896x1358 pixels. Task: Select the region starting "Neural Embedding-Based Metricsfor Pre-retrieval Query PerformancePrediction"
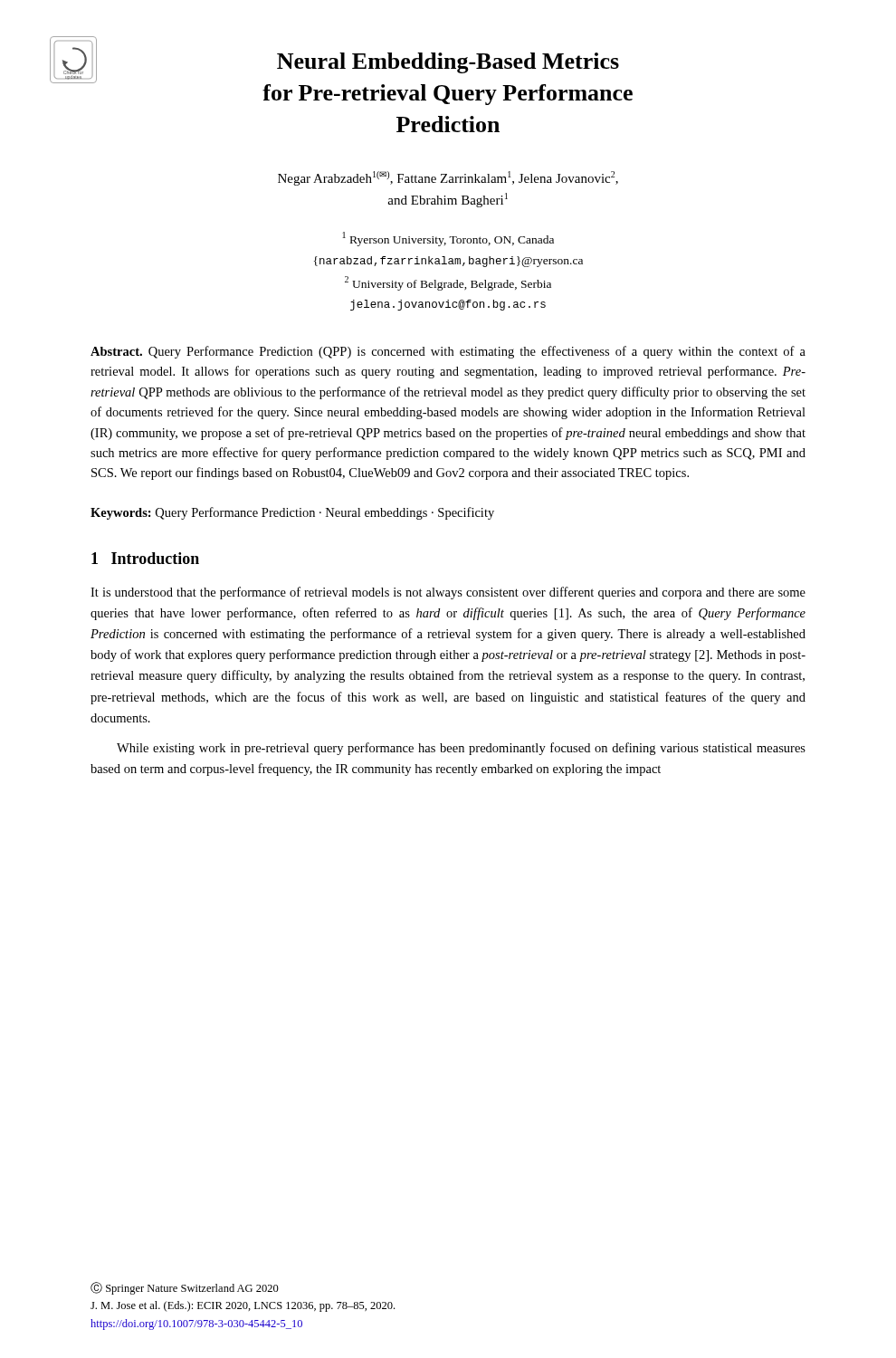tap(448, 93)
